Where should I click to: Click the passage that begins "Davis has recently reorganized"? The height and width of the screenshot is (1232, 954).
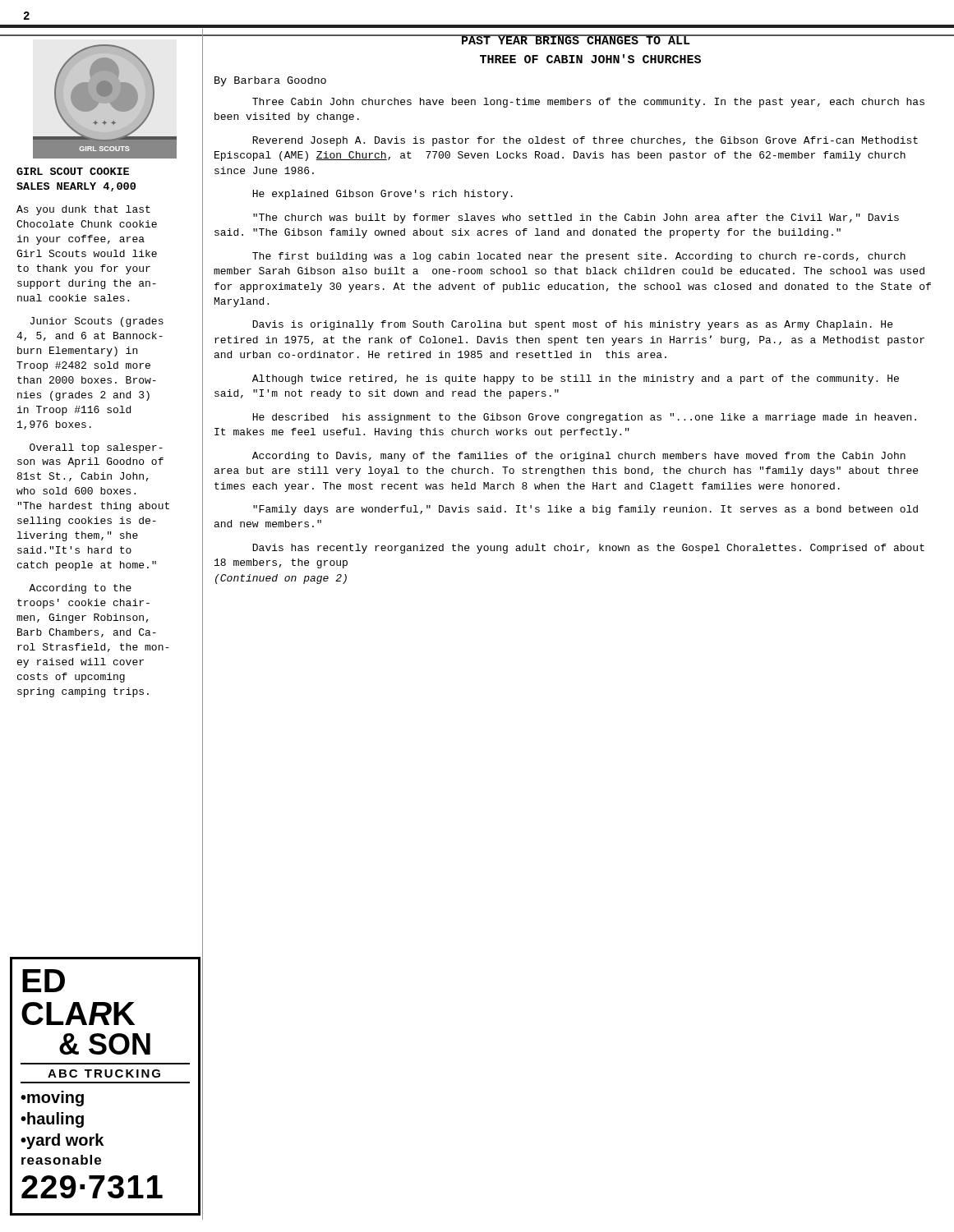coord(588,549)
